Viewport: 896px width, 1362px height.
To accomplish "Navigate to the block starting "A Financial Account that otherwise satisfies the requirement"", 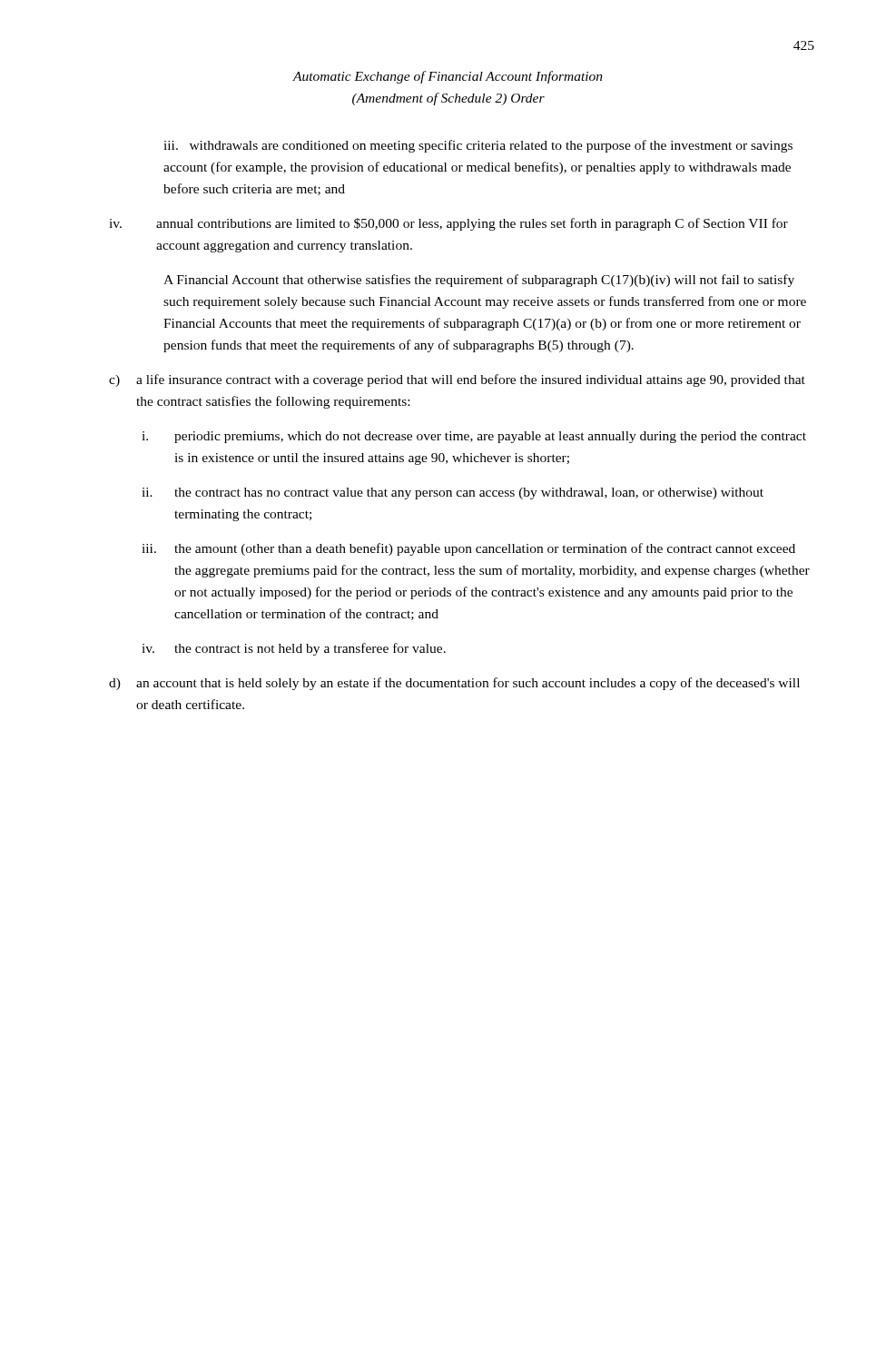I will click(x=485, y=312).
